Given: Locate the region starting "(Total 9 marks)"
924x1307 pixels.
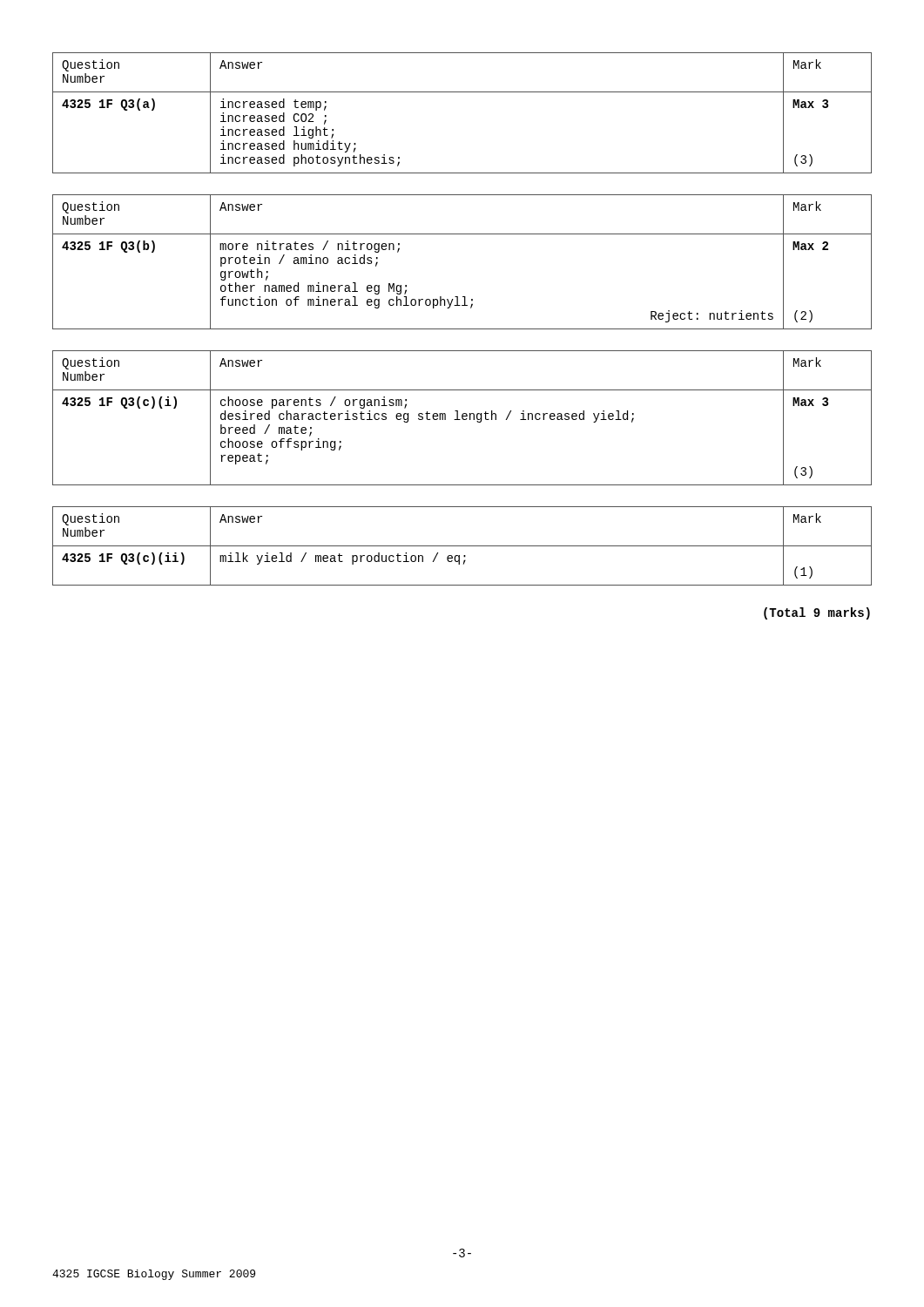Looking at the screenshot, I should point(817,613).
